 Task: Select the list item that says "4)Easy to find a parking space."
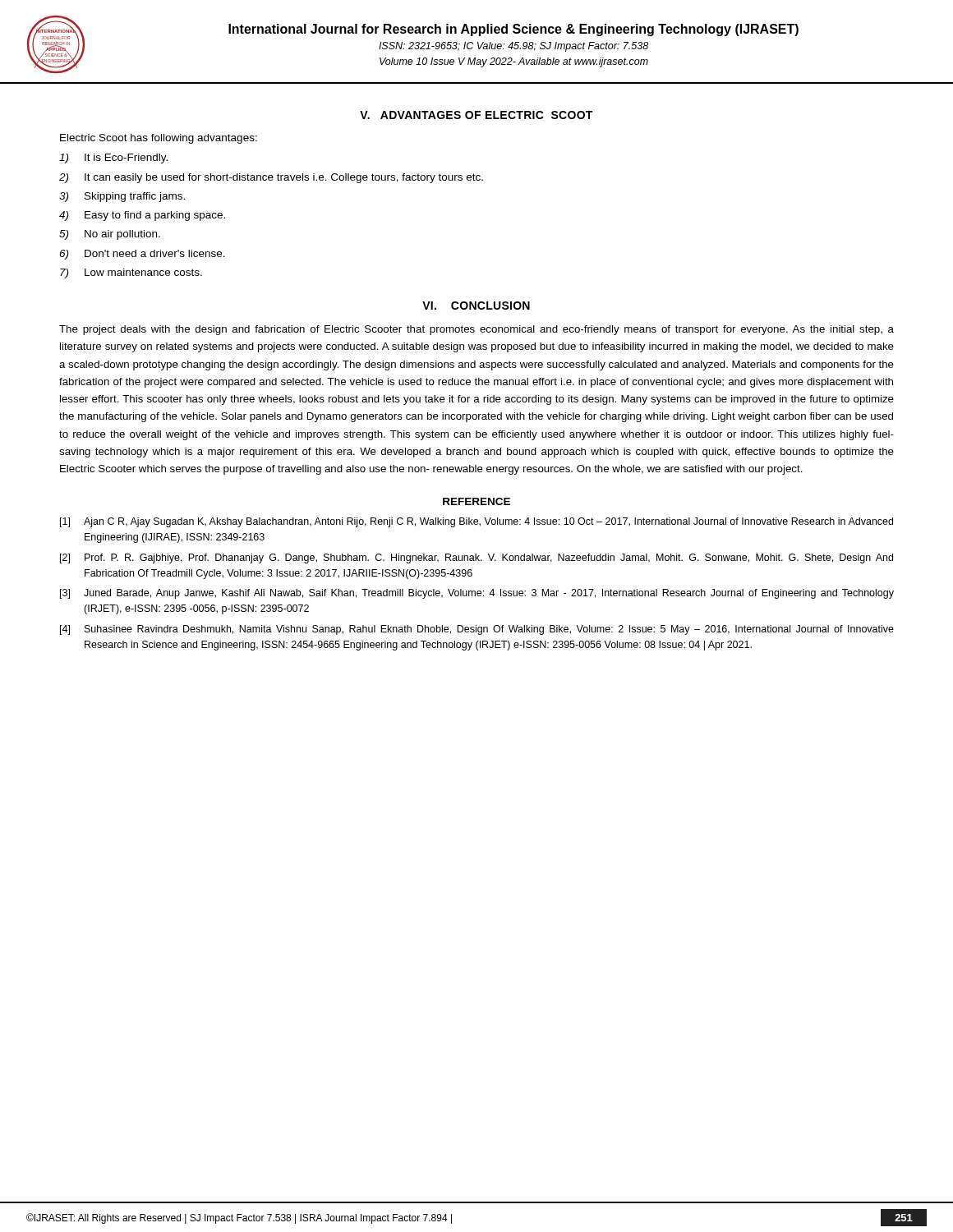(x=143, y=215)
